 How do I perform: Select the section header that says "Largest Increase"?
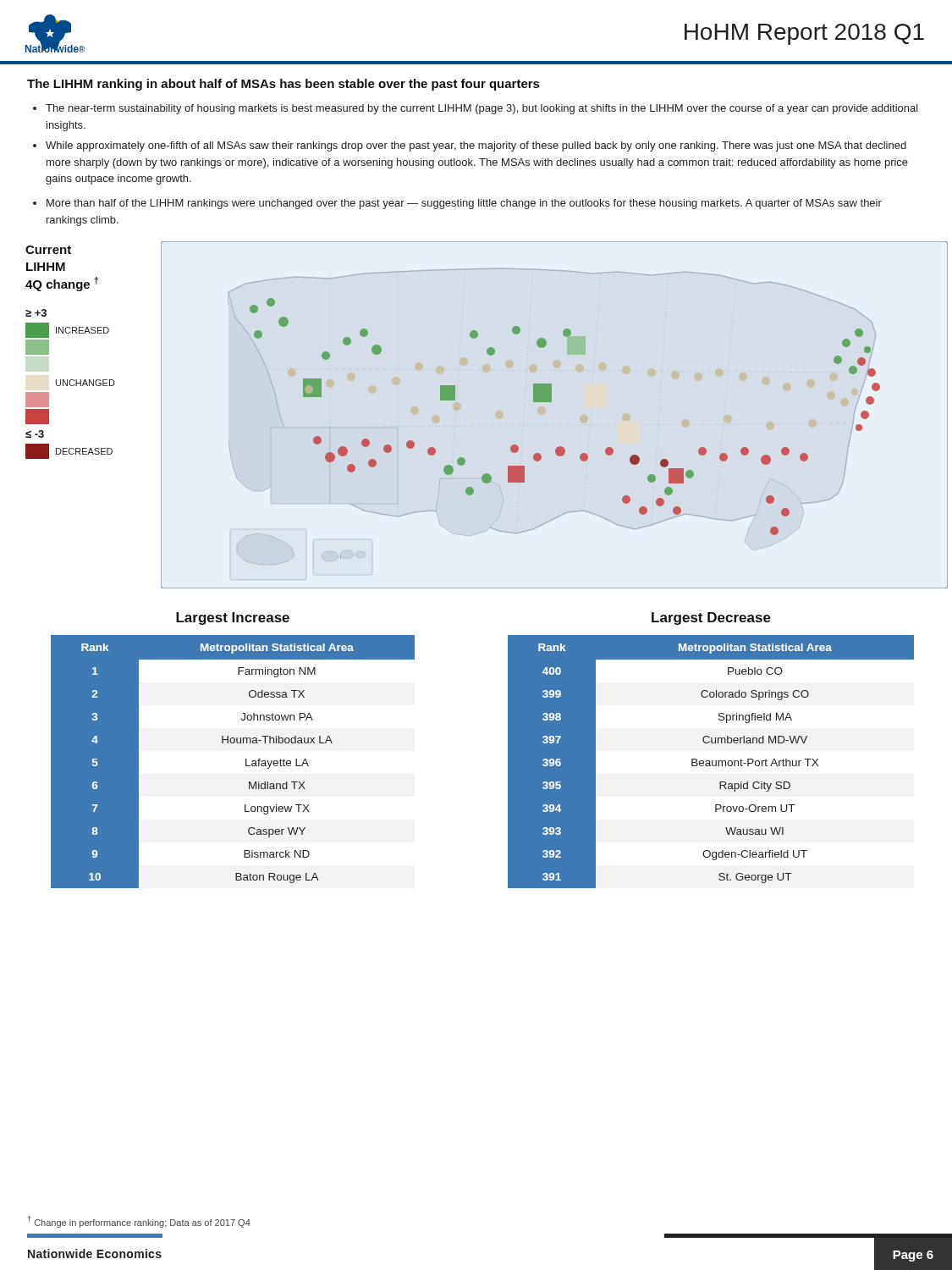pos(233,618)
